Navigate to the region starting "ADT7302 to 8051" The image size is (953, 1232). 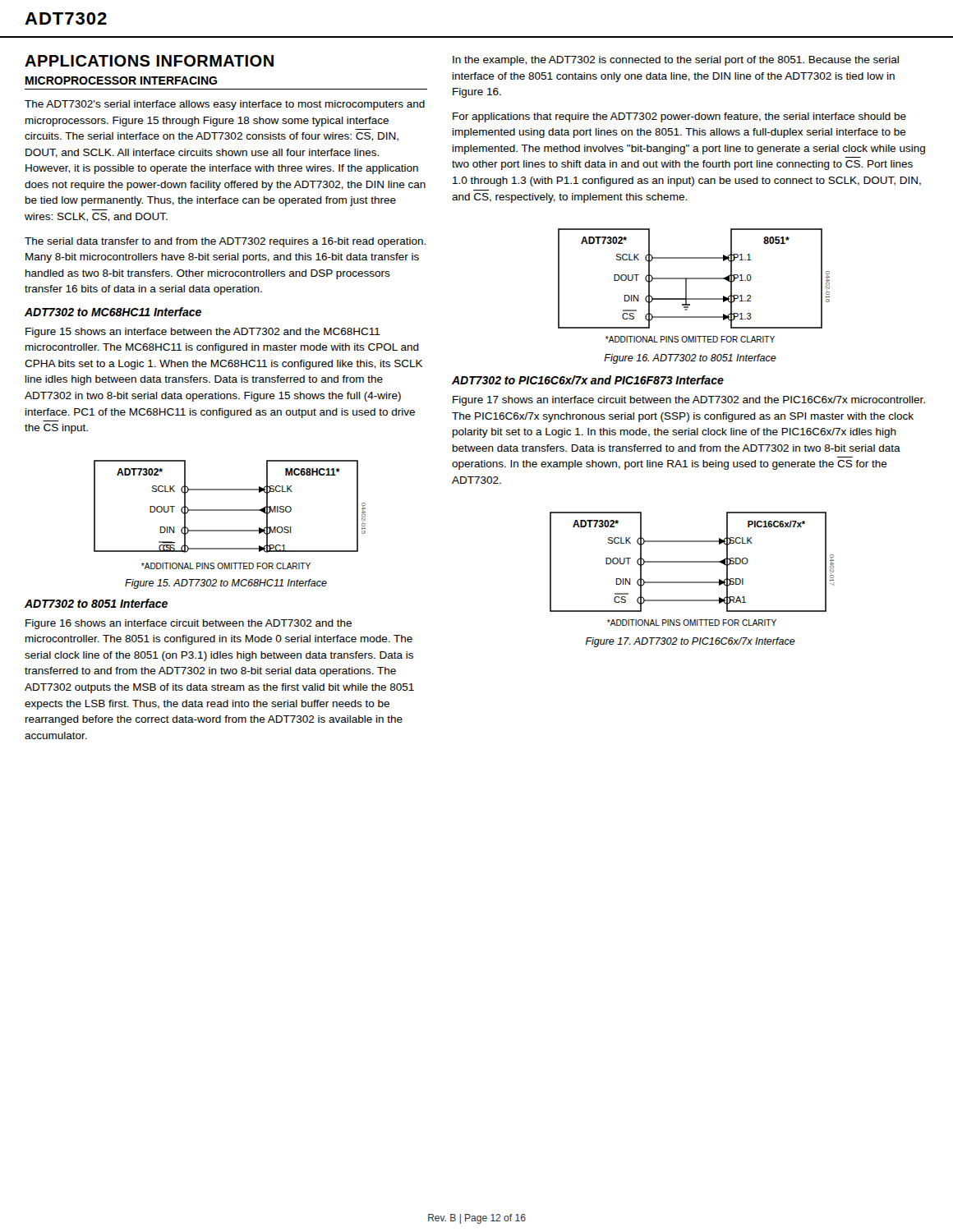[x=96, y=603]
